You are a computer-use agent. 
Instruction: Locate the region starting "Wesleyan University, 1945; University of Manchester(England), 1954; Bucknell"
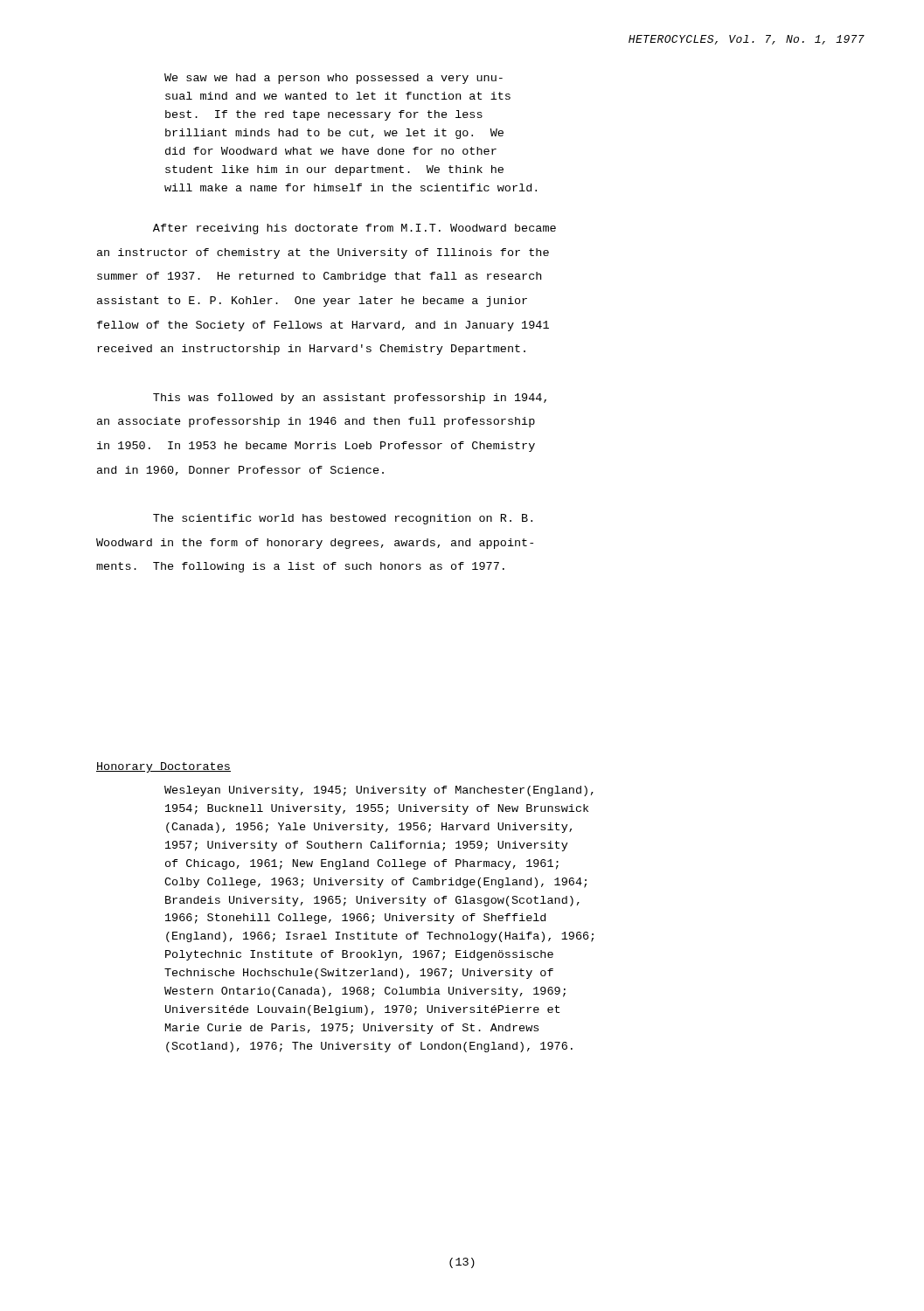point(380,919)
